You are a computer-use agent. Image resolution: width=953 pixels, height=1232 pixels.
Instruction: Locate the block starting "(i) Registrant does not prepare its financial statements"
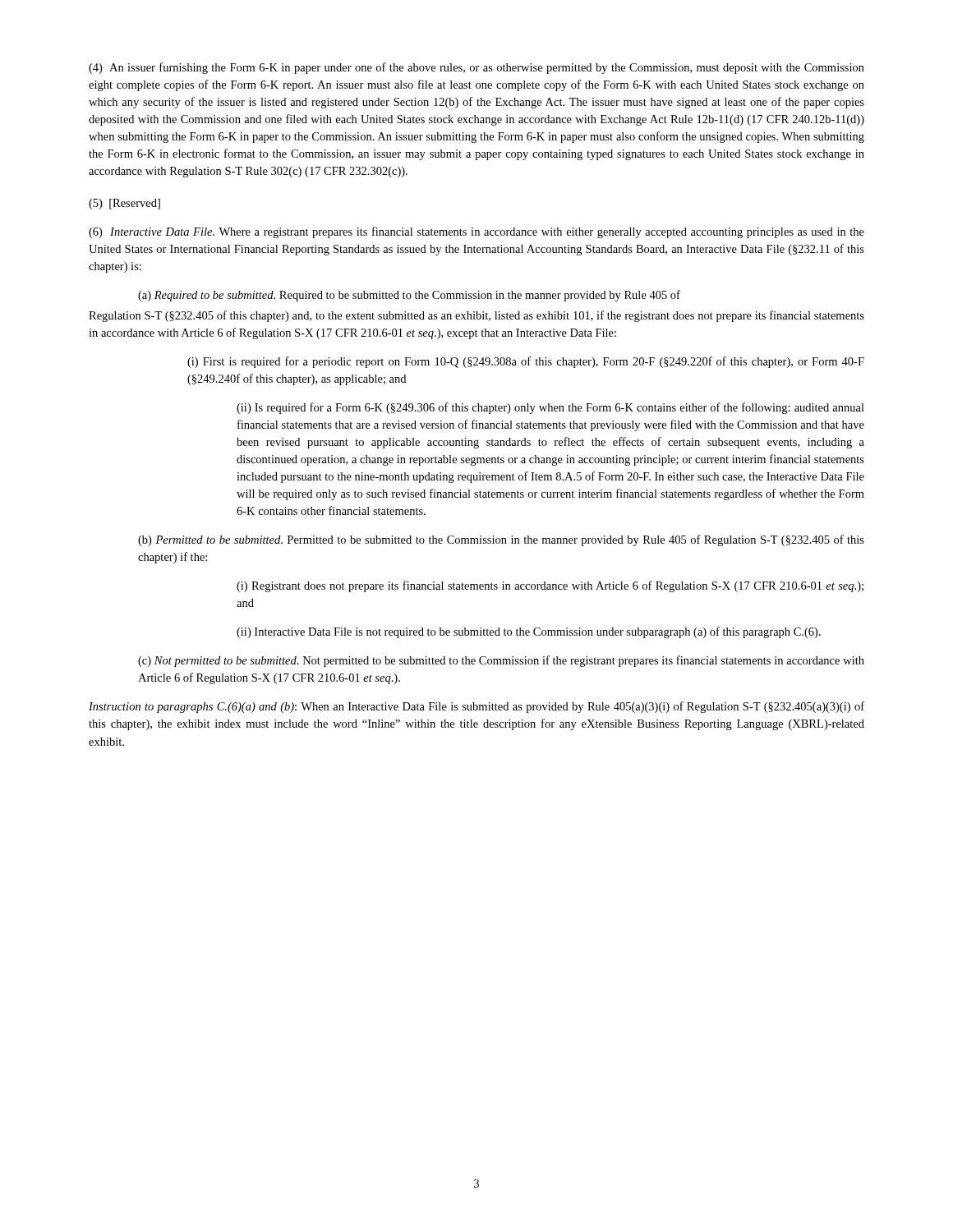[550, 595]
